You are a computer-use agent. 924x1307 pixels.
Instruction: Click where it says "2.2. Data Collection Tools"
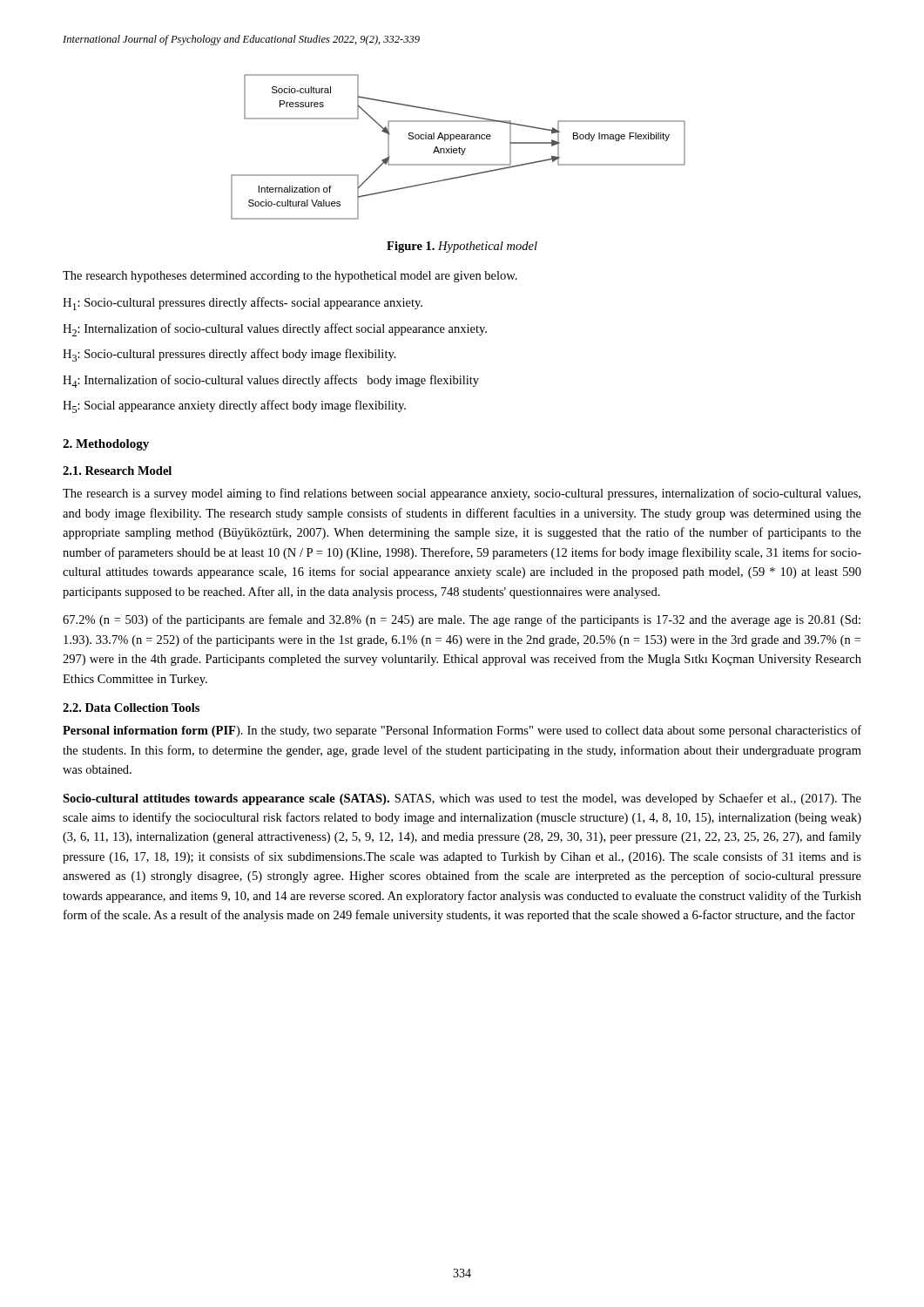(131, 708)
